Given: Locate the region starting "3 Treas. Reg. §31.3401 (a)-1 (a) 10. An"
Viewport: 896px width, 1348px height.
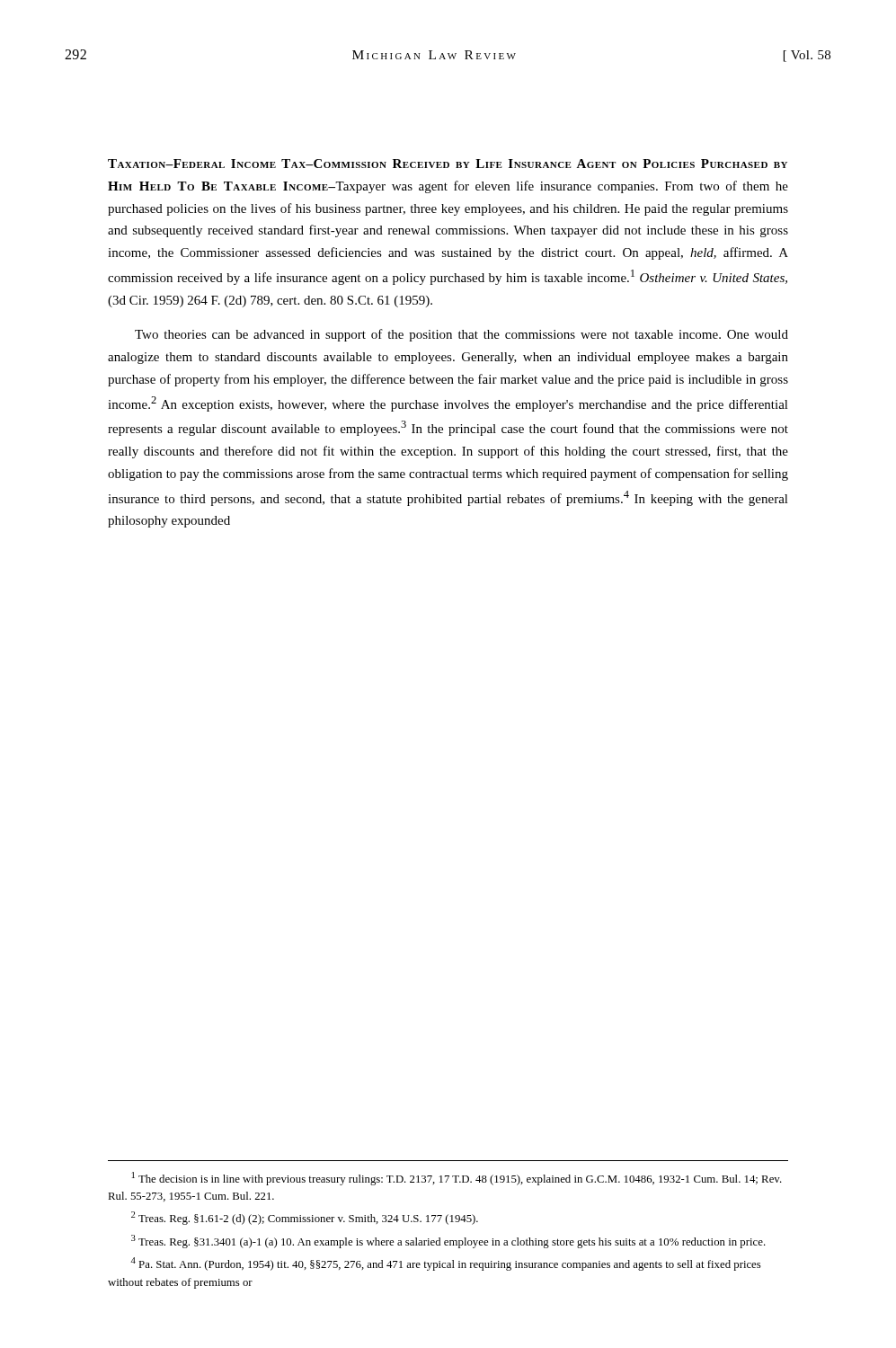Looking at the screenshot, I should (x=448, y=1241).
